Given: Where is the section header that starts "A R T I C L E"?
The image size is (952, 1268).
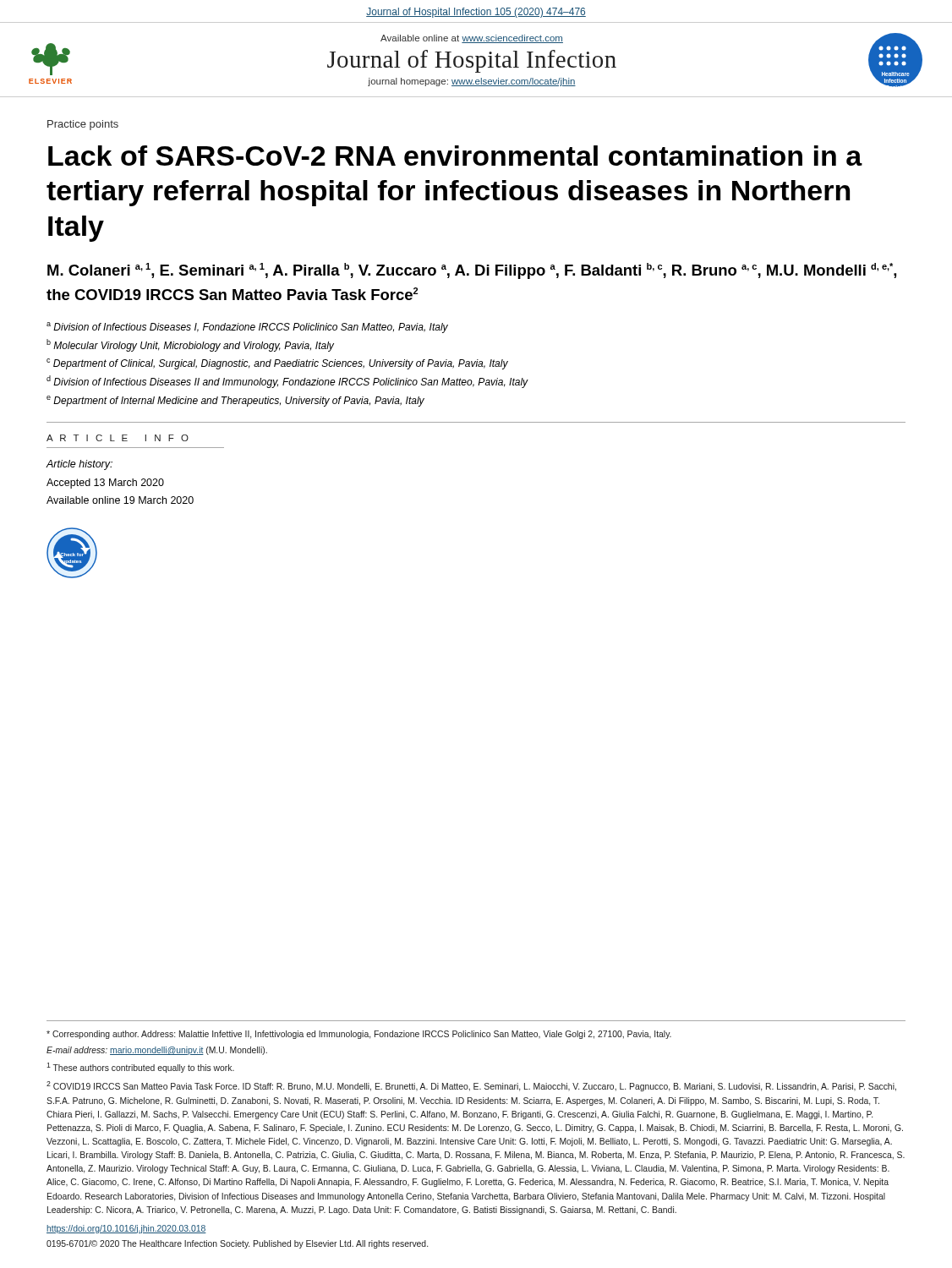Looking at the screenshot, I should click(x=135, y=507).
